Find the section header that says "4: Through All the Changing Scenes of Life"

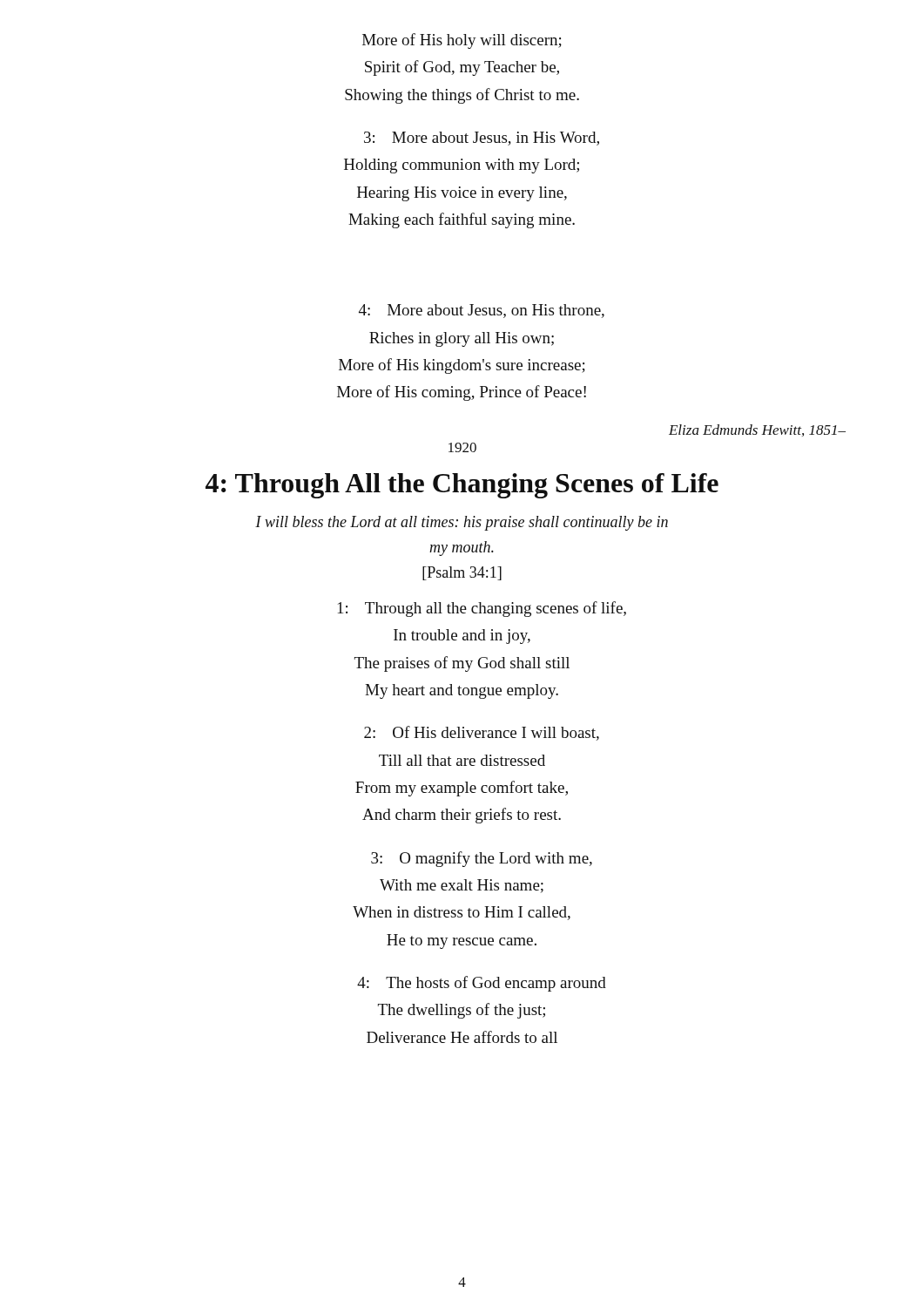[462, 483]
